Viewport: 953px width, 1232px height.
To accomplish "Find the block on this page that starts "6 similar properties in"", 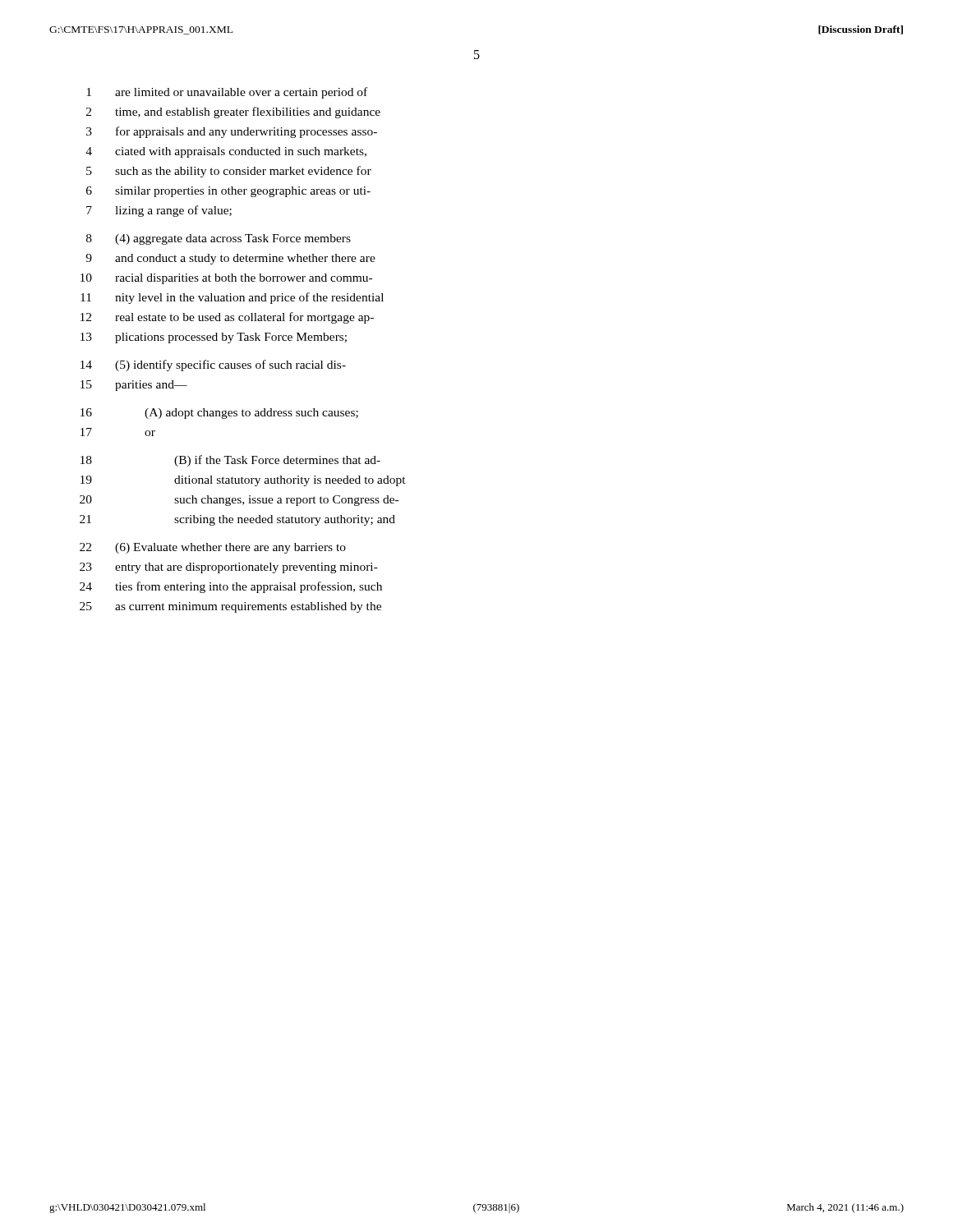I will click(x=228, y=192).
